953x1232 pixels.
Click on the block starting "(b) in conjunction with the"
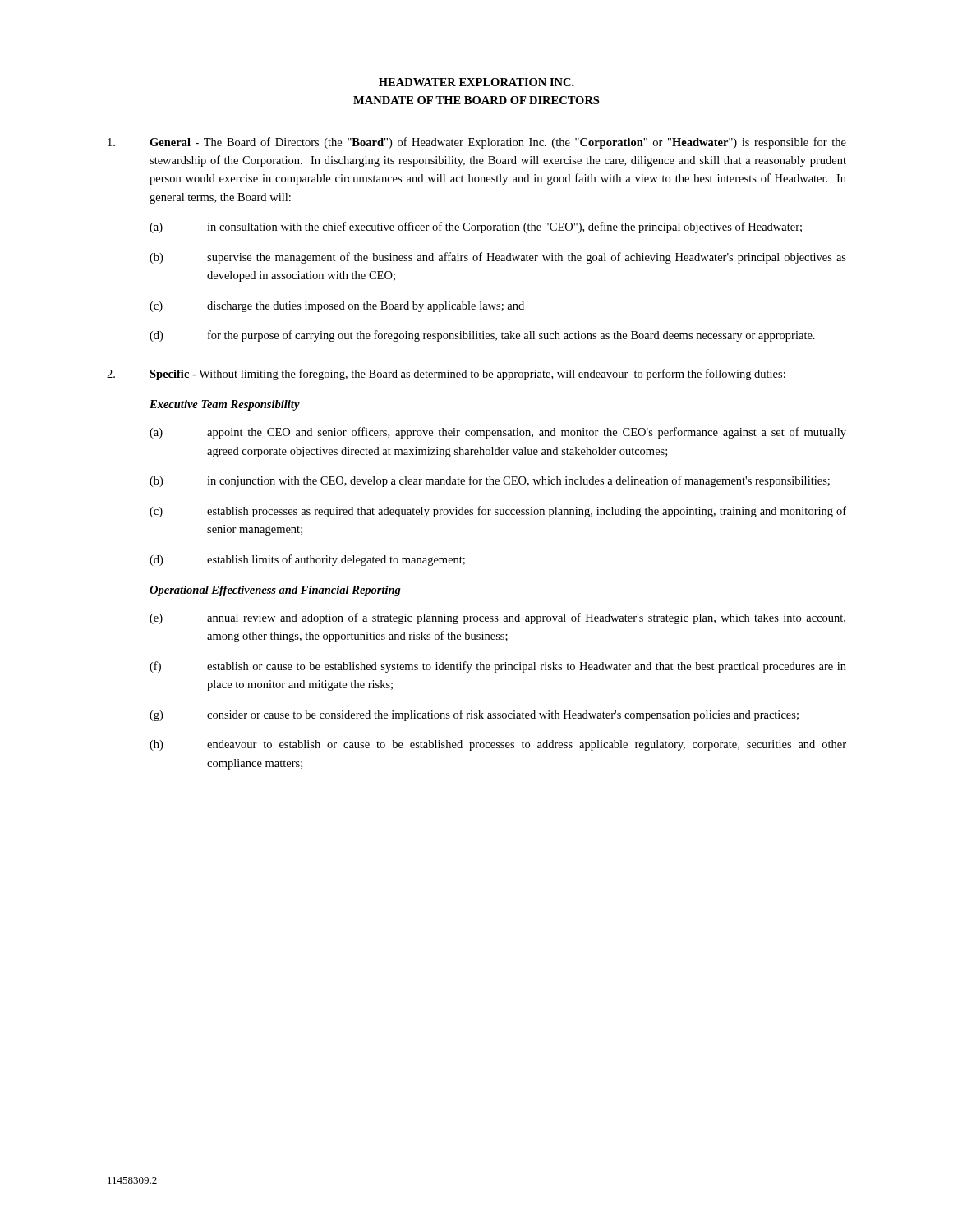pos(498,481)
